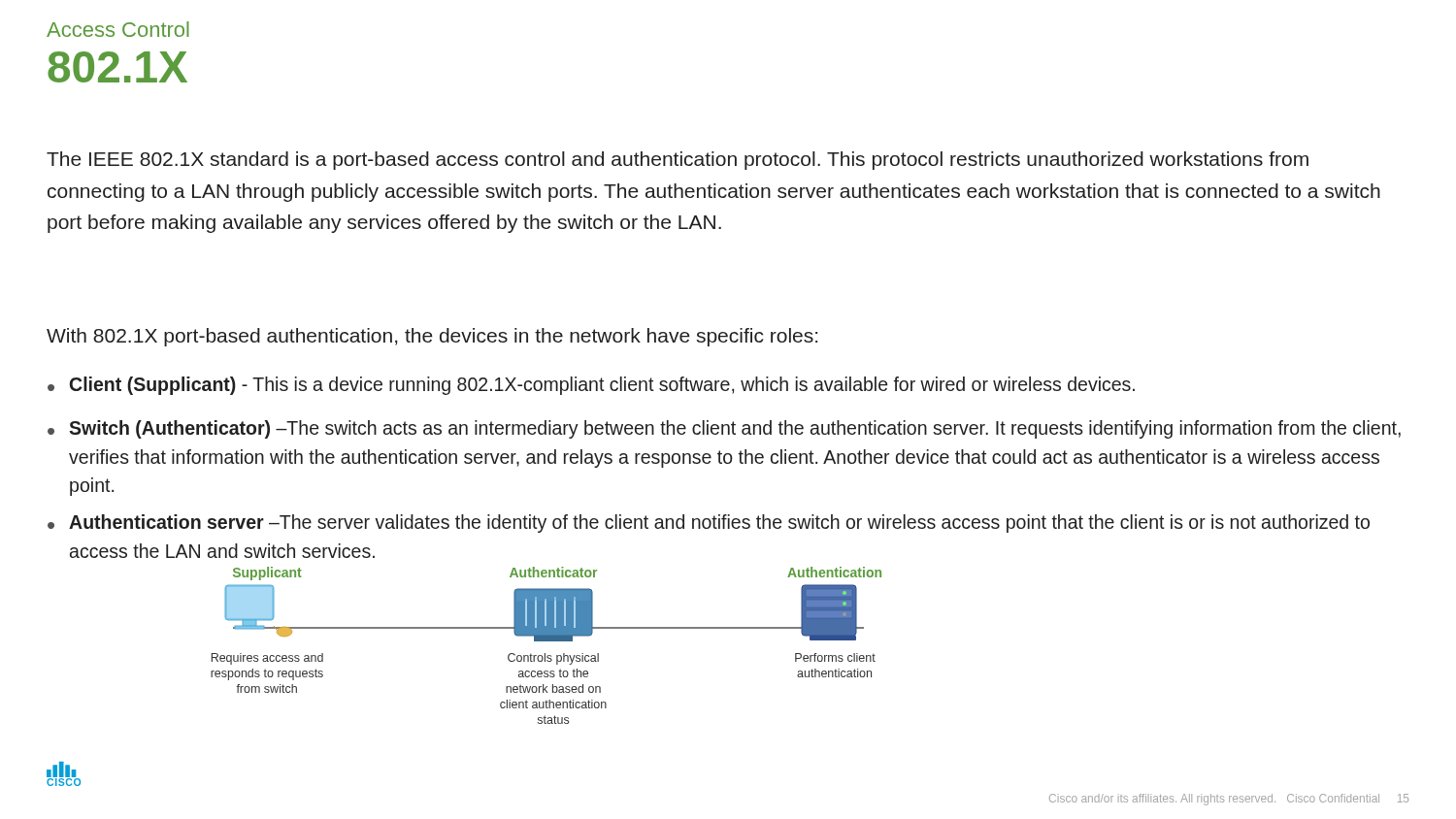
Task: Locate the list item with the text "• Switch (Authenticator) –The switch acts as"
Action: pos(726,457)
